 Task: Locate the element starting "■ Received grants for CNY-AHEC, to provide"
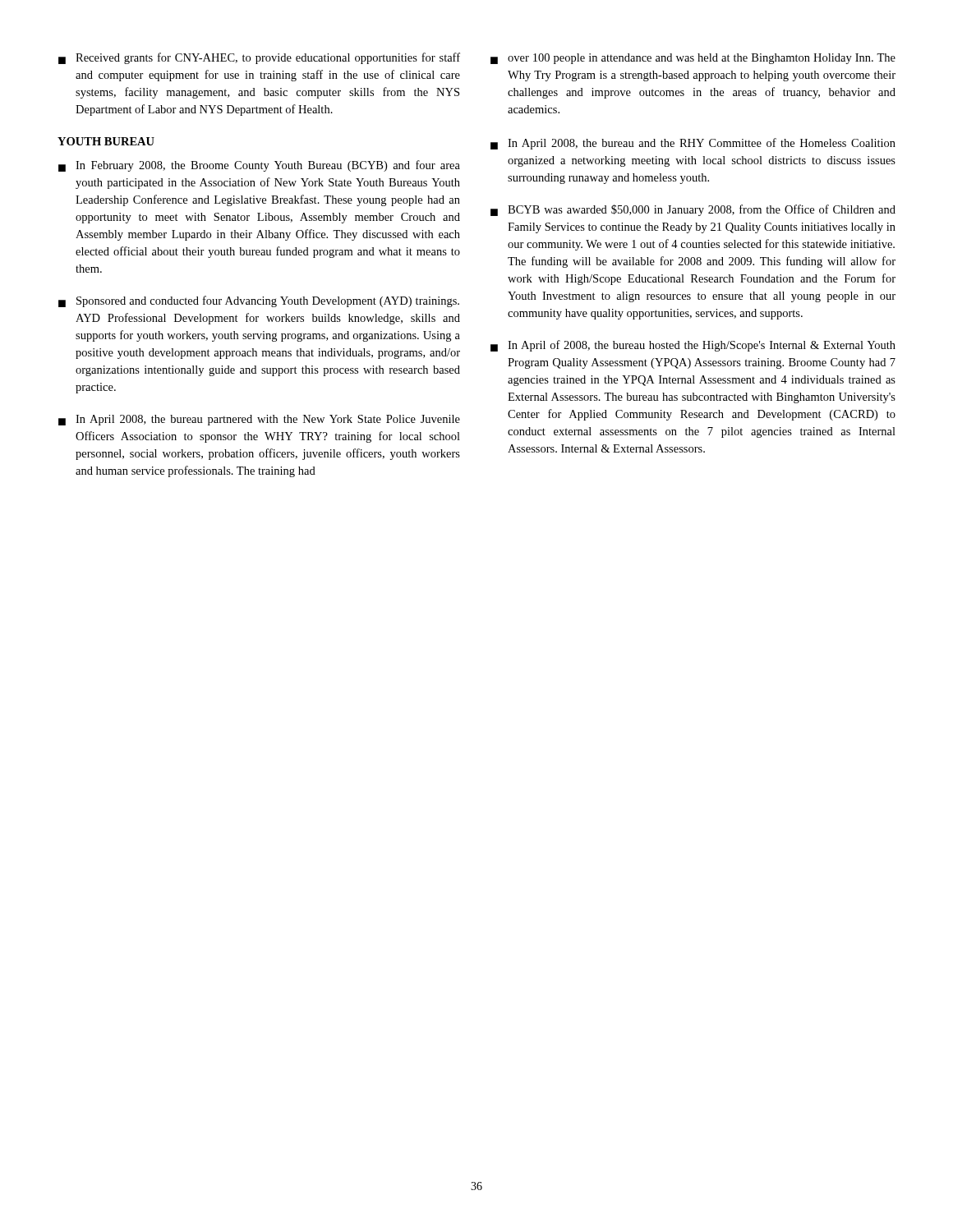(x=259, y=84)
